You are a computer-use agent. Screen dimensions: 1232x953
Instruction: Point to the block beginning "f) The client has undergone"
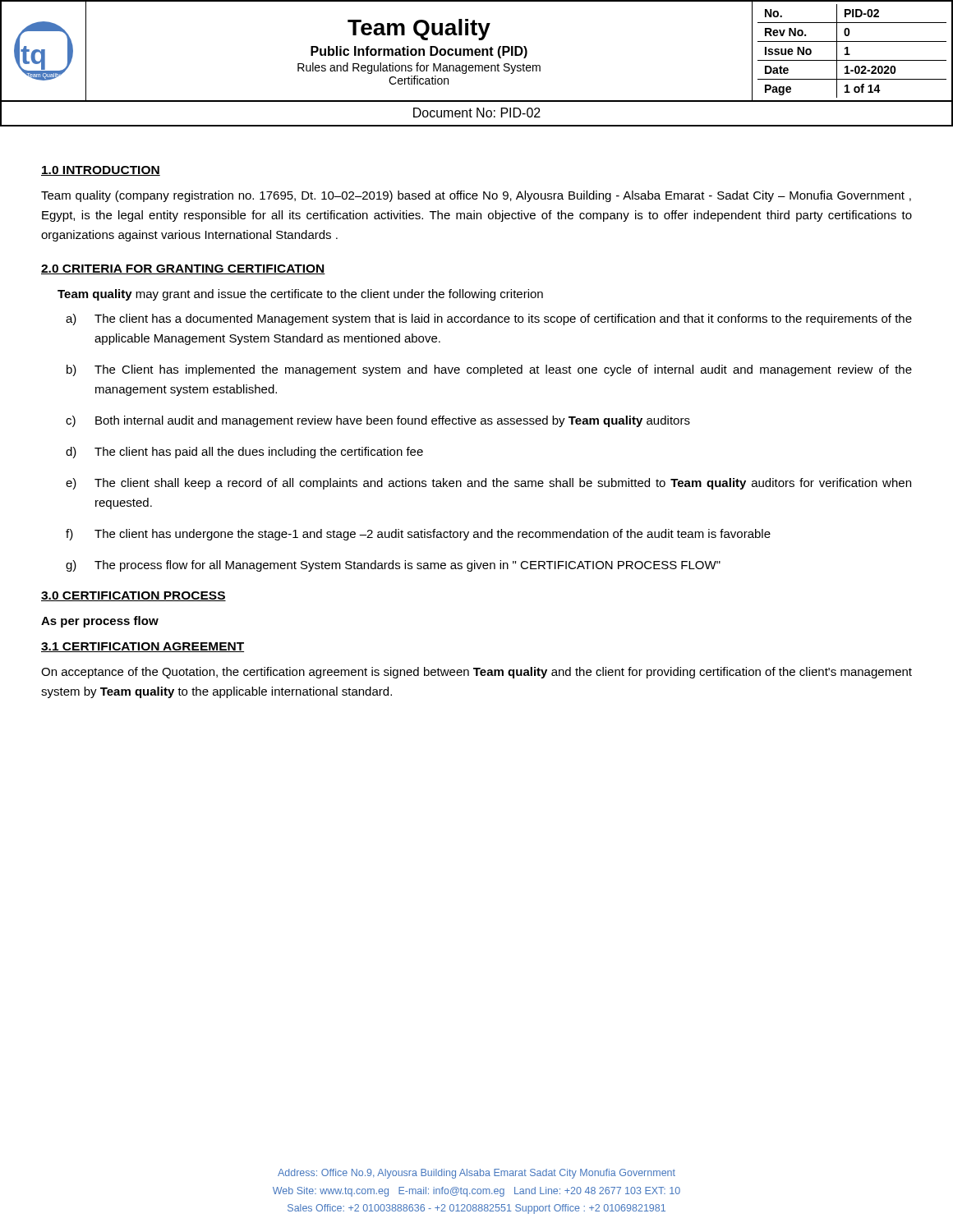(489, 534)
